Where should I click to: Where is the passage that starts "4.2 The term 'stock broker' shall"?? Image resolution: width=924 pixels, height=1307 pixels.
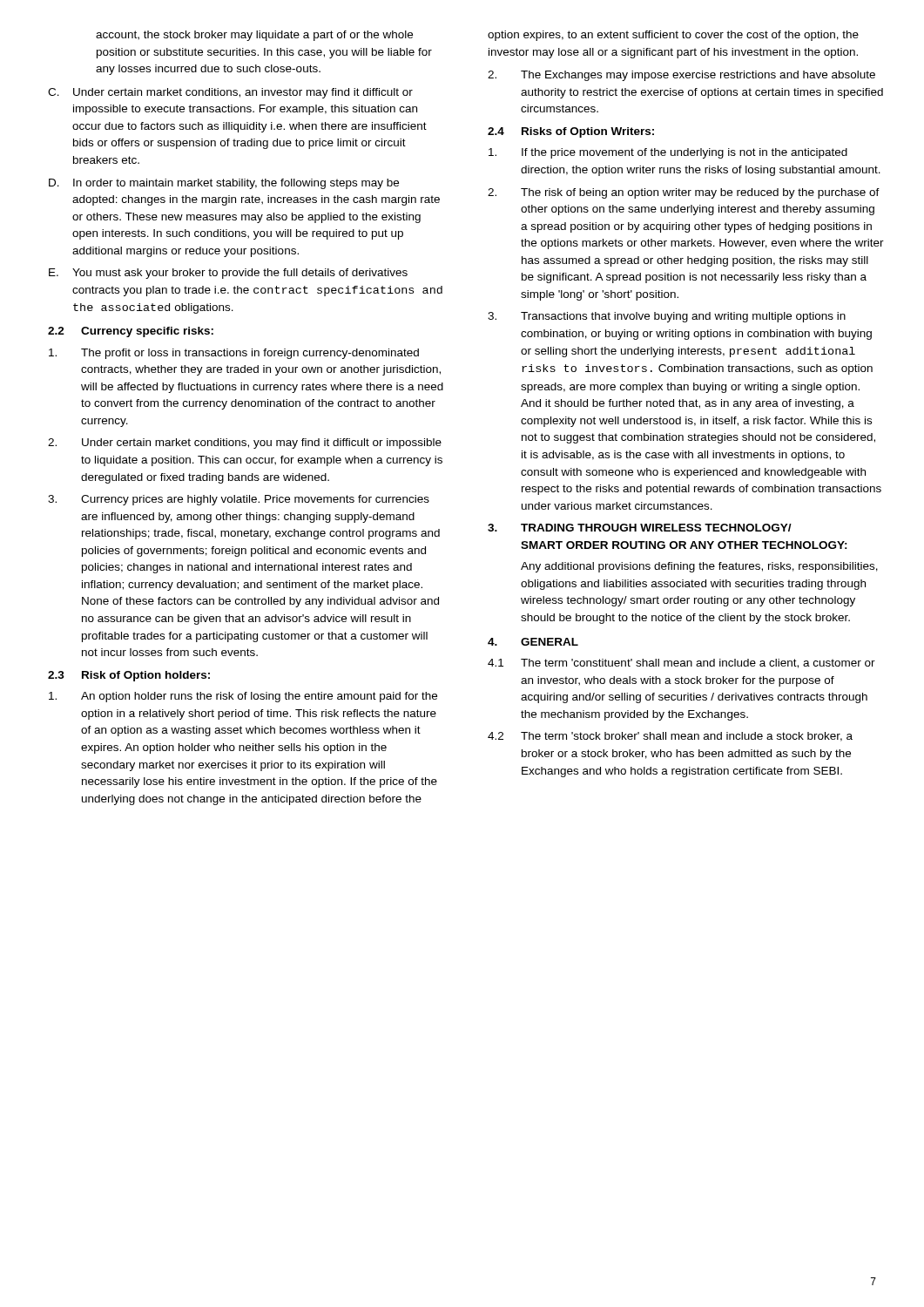point(686,753)
